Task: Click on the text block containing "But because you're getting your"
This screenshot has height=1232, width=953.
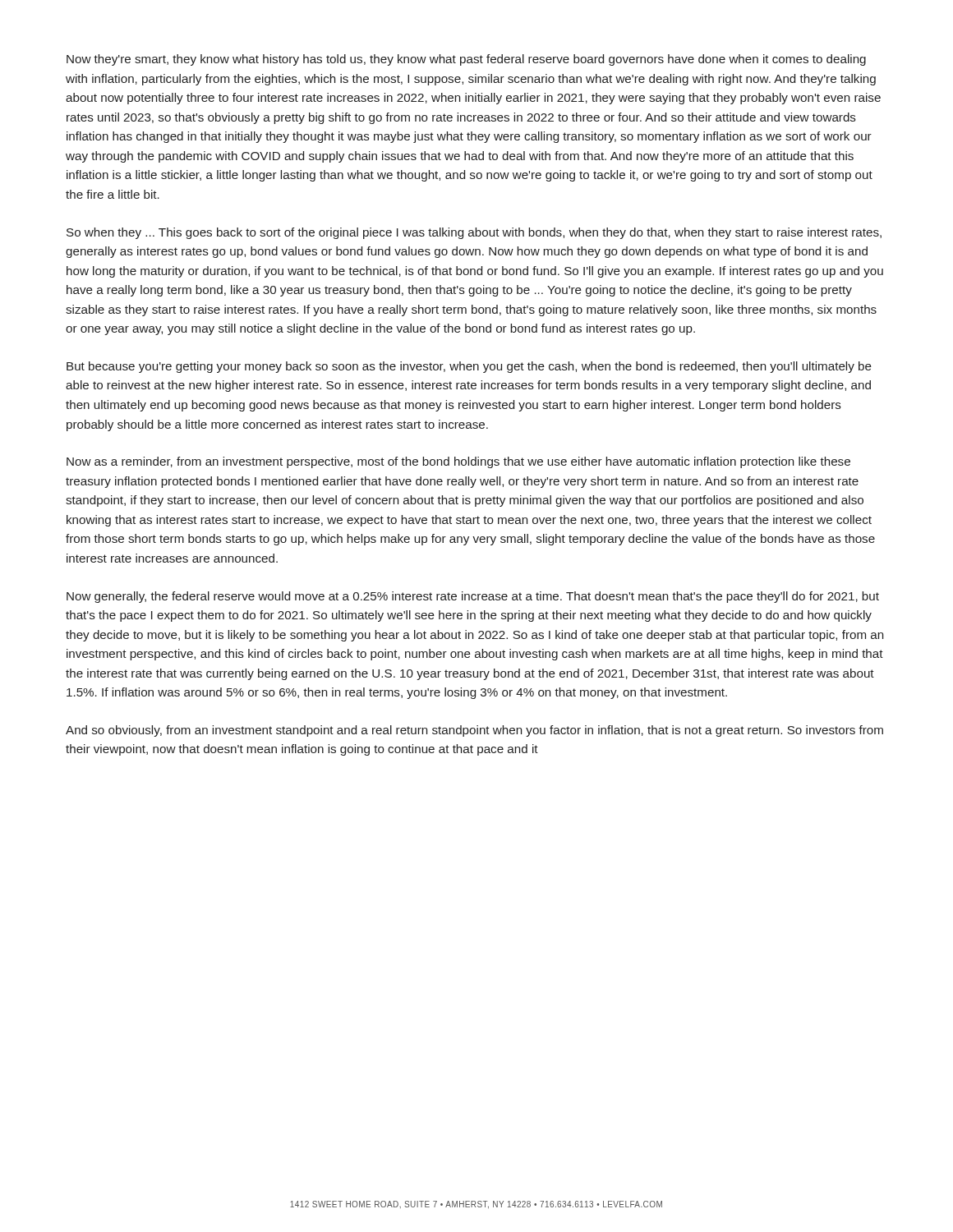Action: click(469, 395)
